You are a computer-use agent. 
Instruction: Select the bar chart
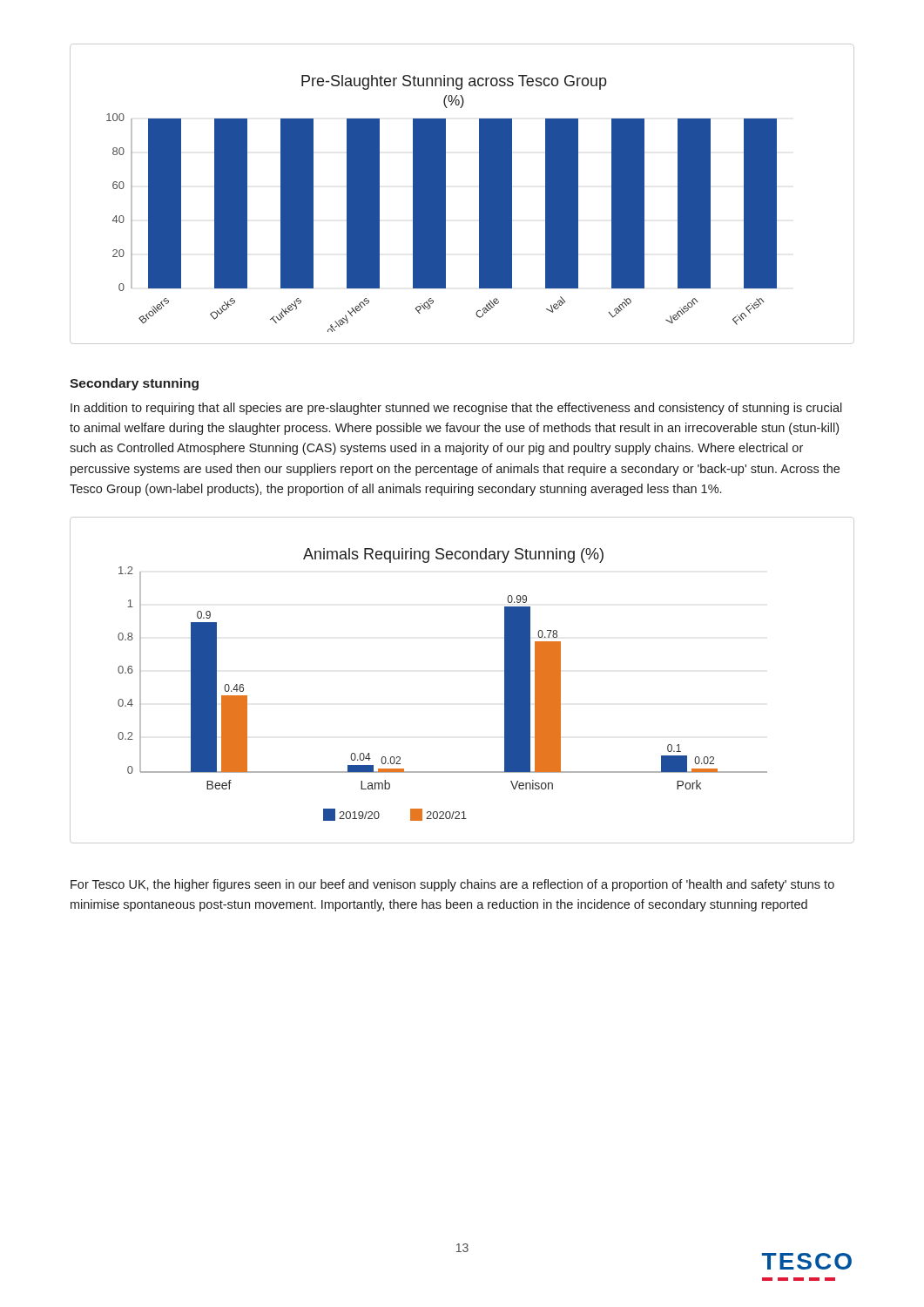pos(462,194)
